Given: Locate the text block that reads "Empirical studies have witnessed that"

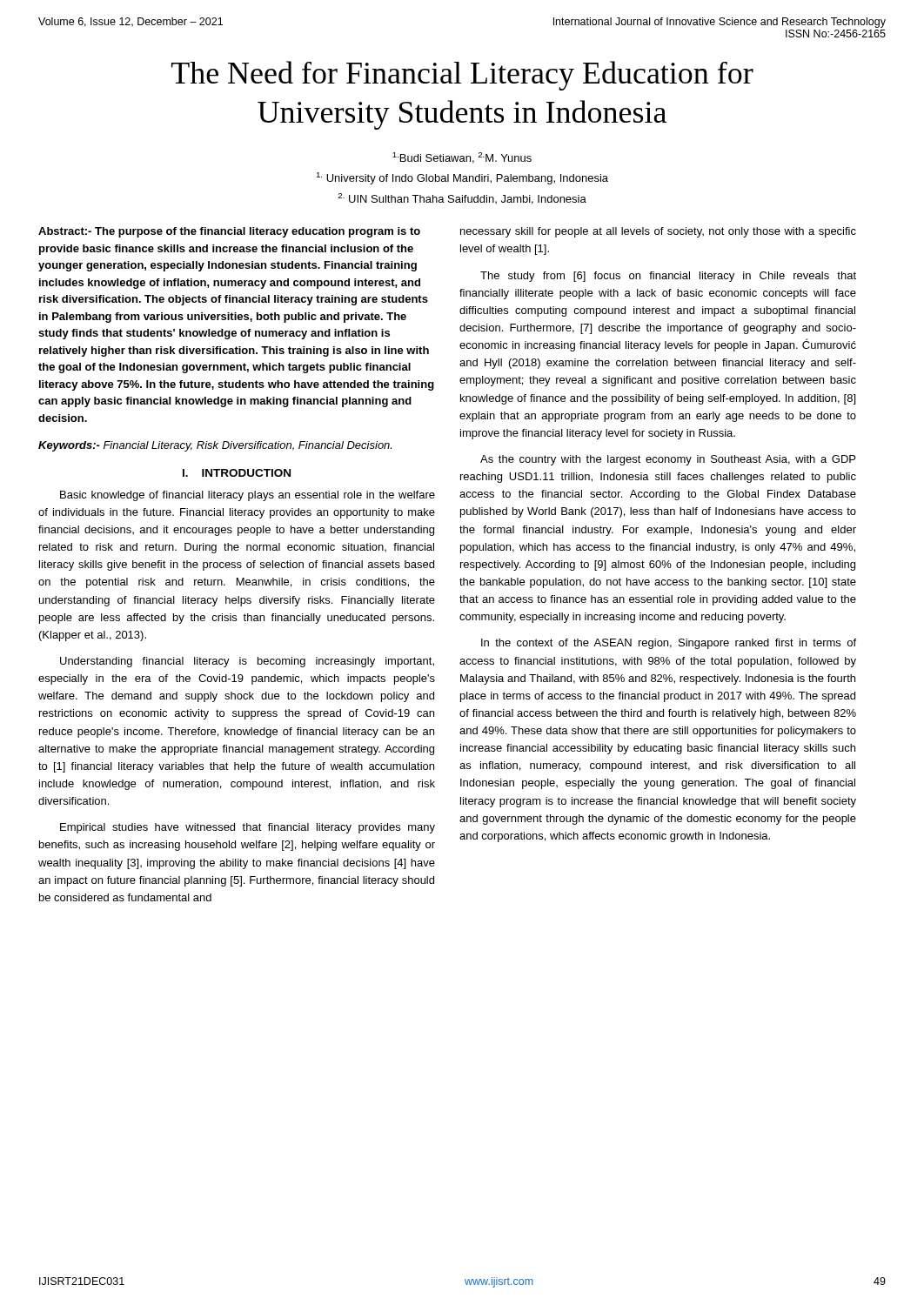Looking at the screenshot, I should (237, 862).
